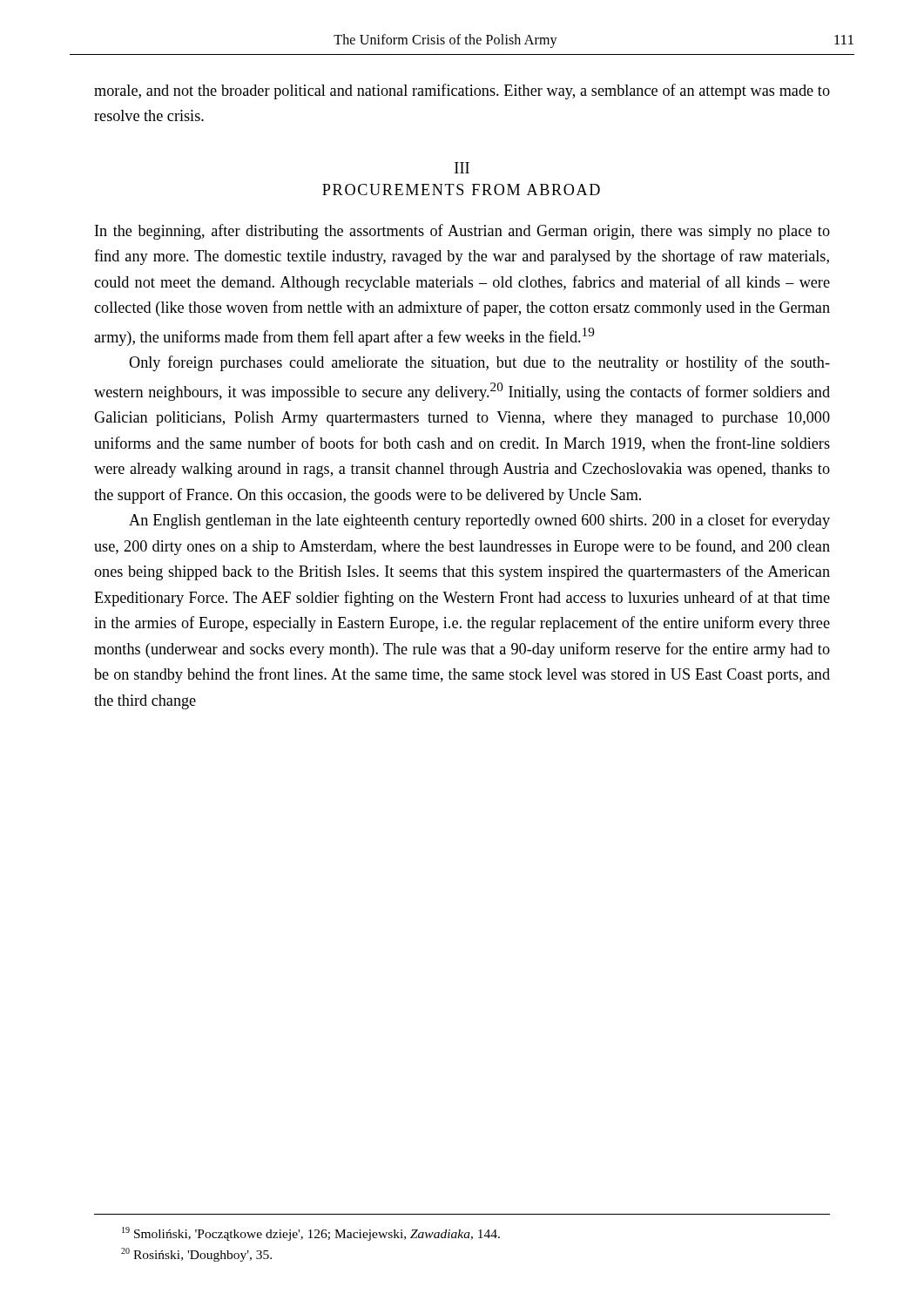Screen dimensions: 1307x924
Task: Where is the passage that starts "19 Smoliński, 'Początkowe dzieje', 126;"?
Action: (x=311, y=1233)
